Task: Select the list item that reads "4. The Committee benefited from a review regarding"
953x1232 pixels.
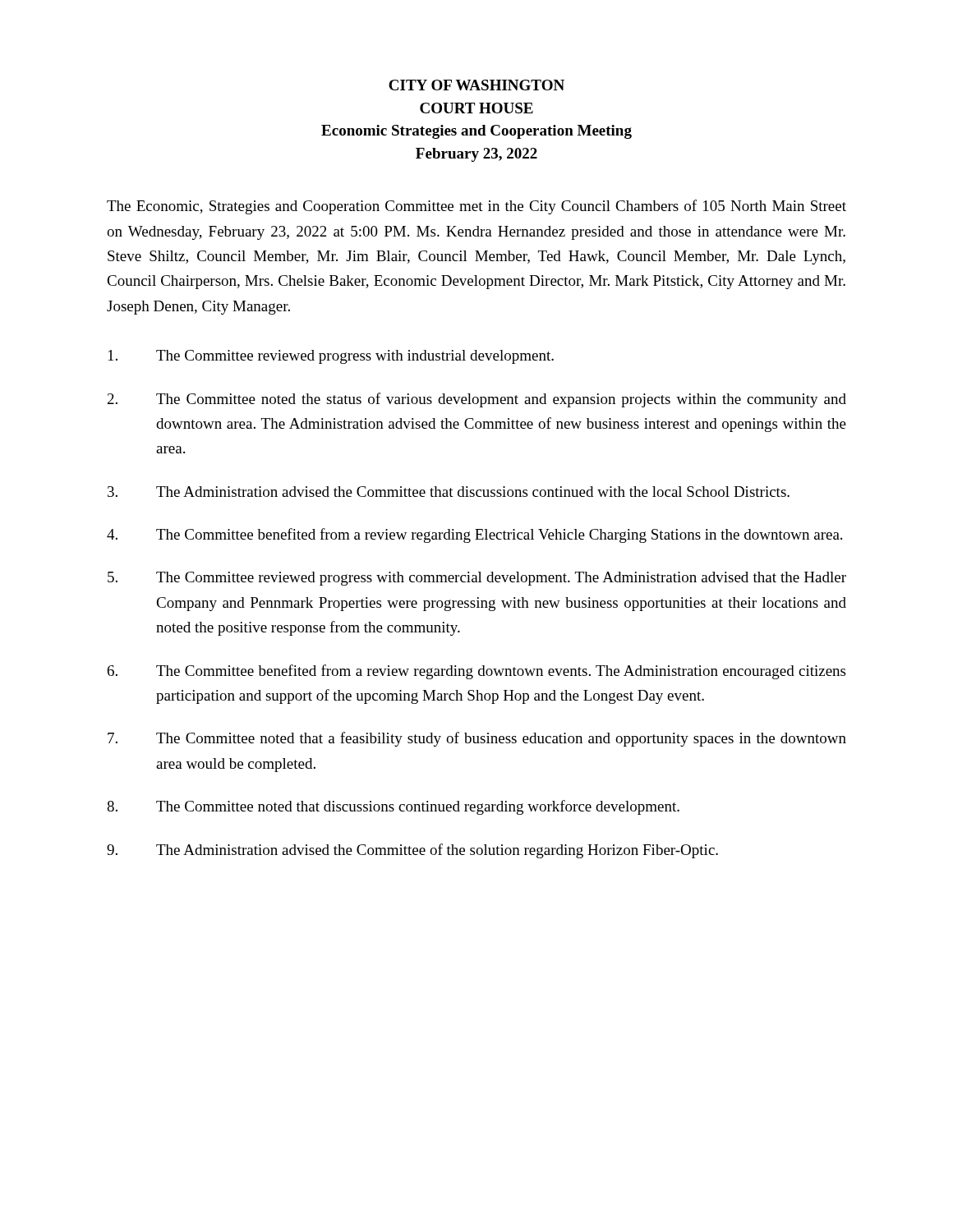Action: pyautogui.click(x=476, y=535)
